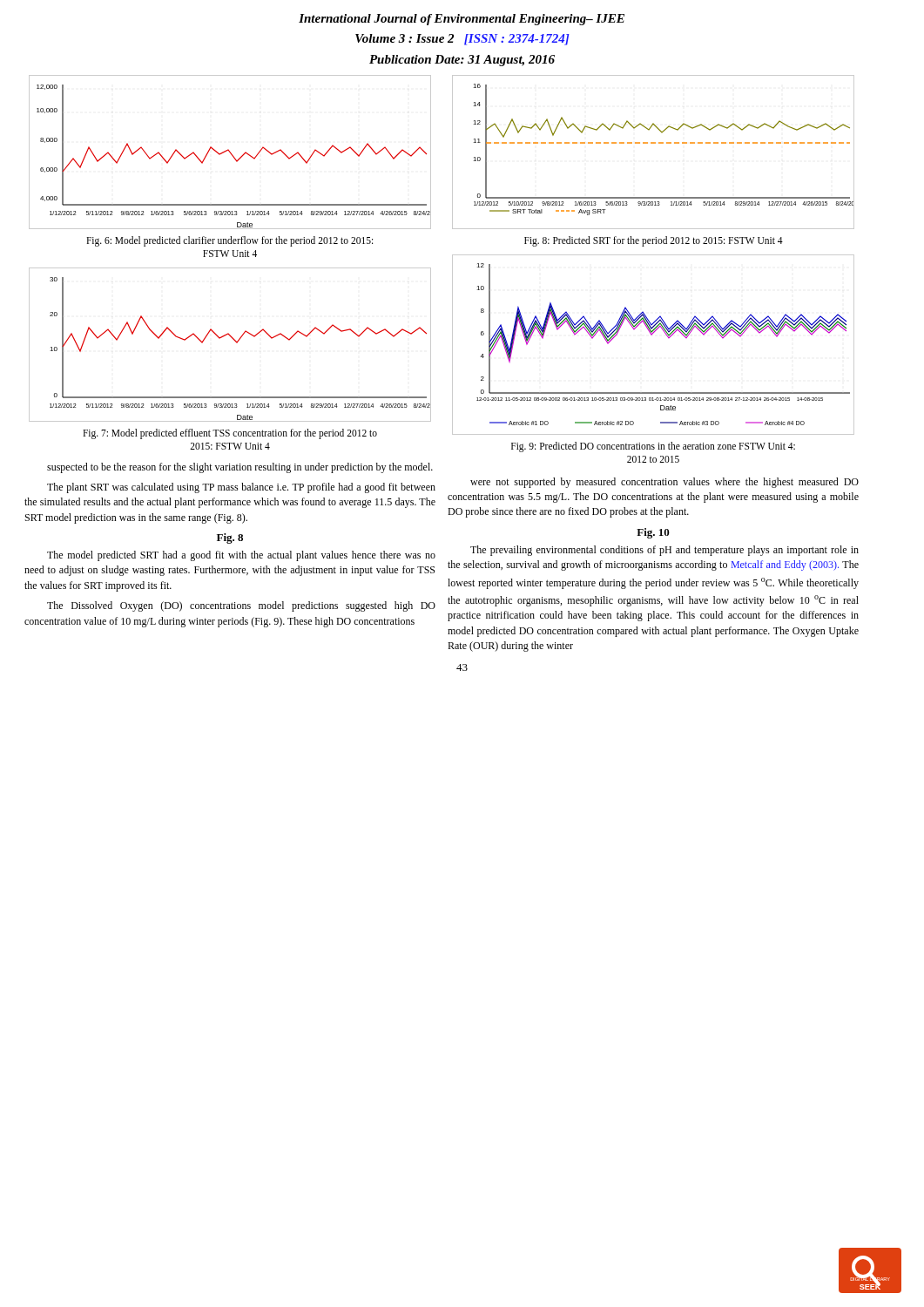Viewport: 924px width, 1307px height.
Task: Select the region starting "were not supported by measured concentration"
Action: (653, 497)
